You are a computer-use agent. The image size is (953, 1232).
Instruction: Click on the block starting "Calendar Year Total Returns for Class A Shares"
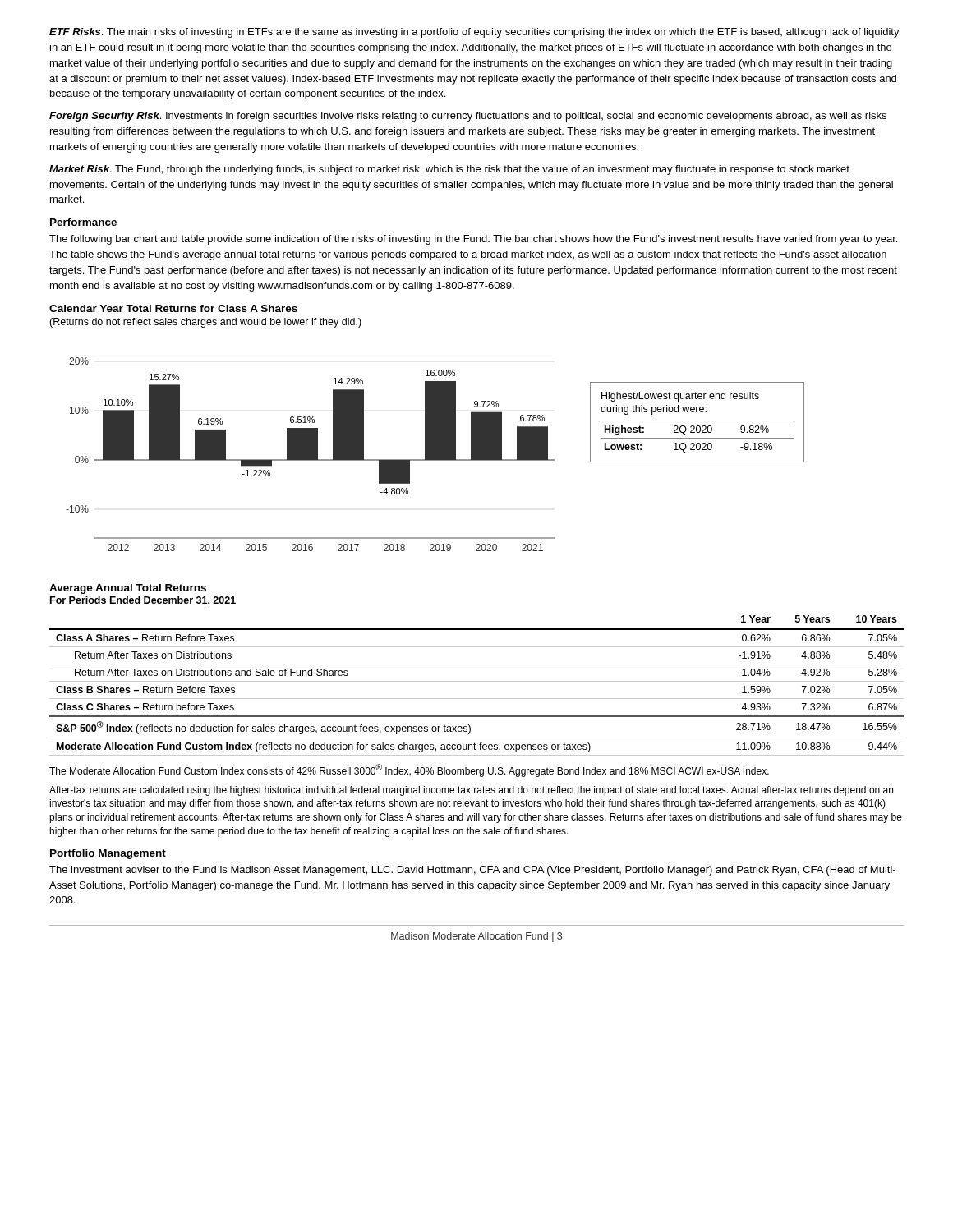pos(173,308)
